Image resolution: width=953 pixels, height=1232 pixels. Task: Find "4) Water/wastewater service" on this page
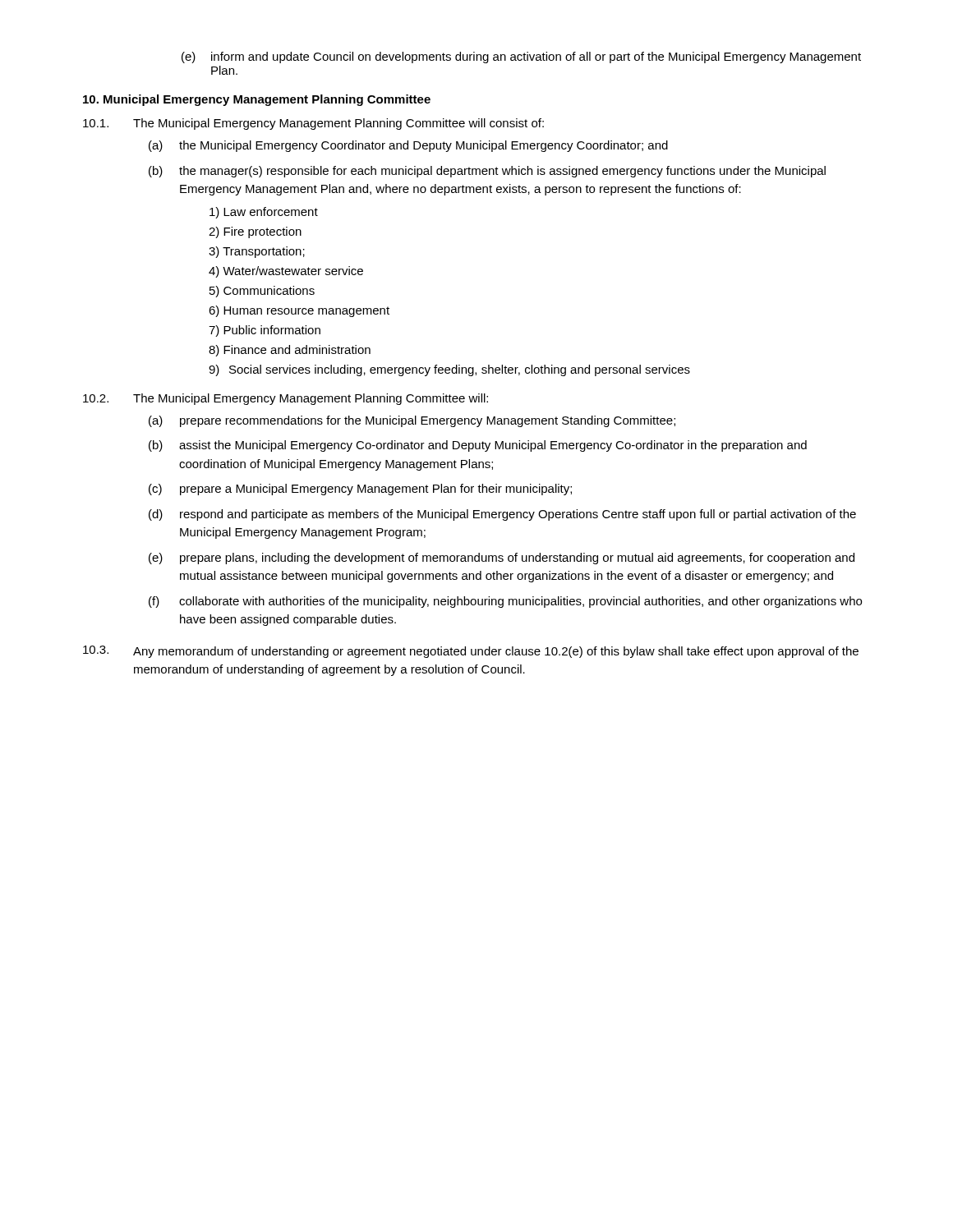286,270
